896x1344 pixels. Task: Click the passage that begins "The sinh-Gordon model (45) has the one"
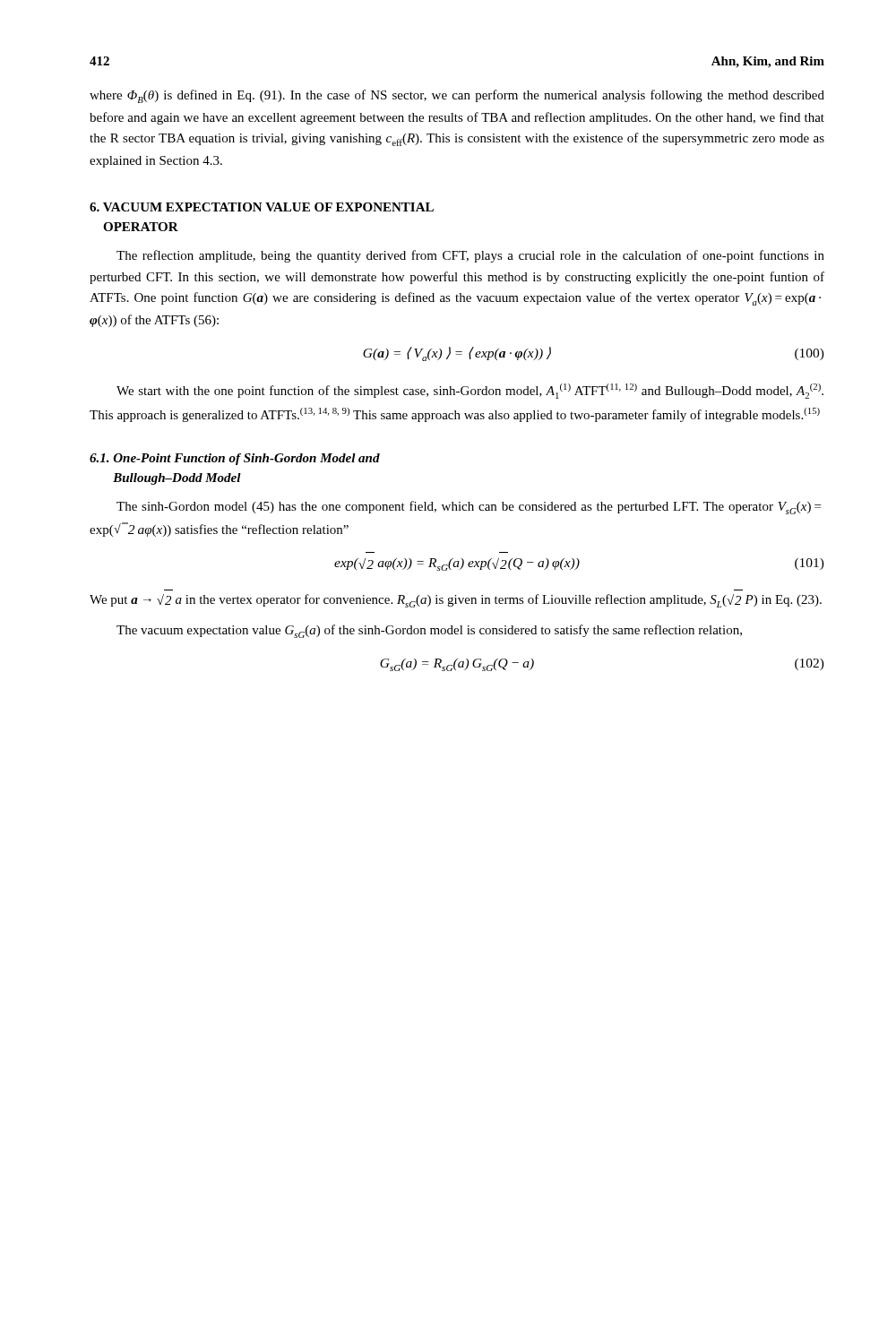pos(457,519)
